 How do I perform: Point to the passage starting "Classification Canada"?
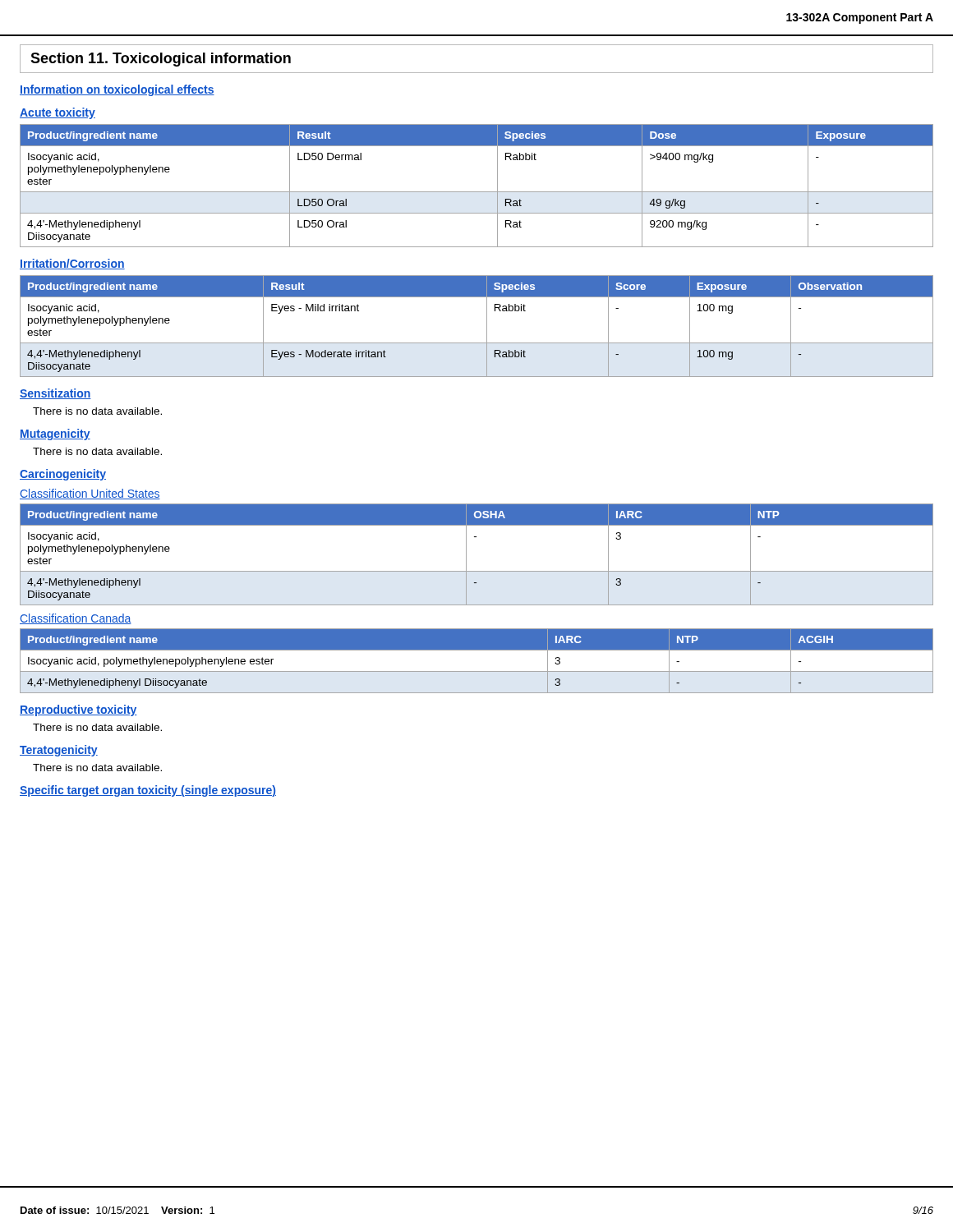[x=476, y=618]
